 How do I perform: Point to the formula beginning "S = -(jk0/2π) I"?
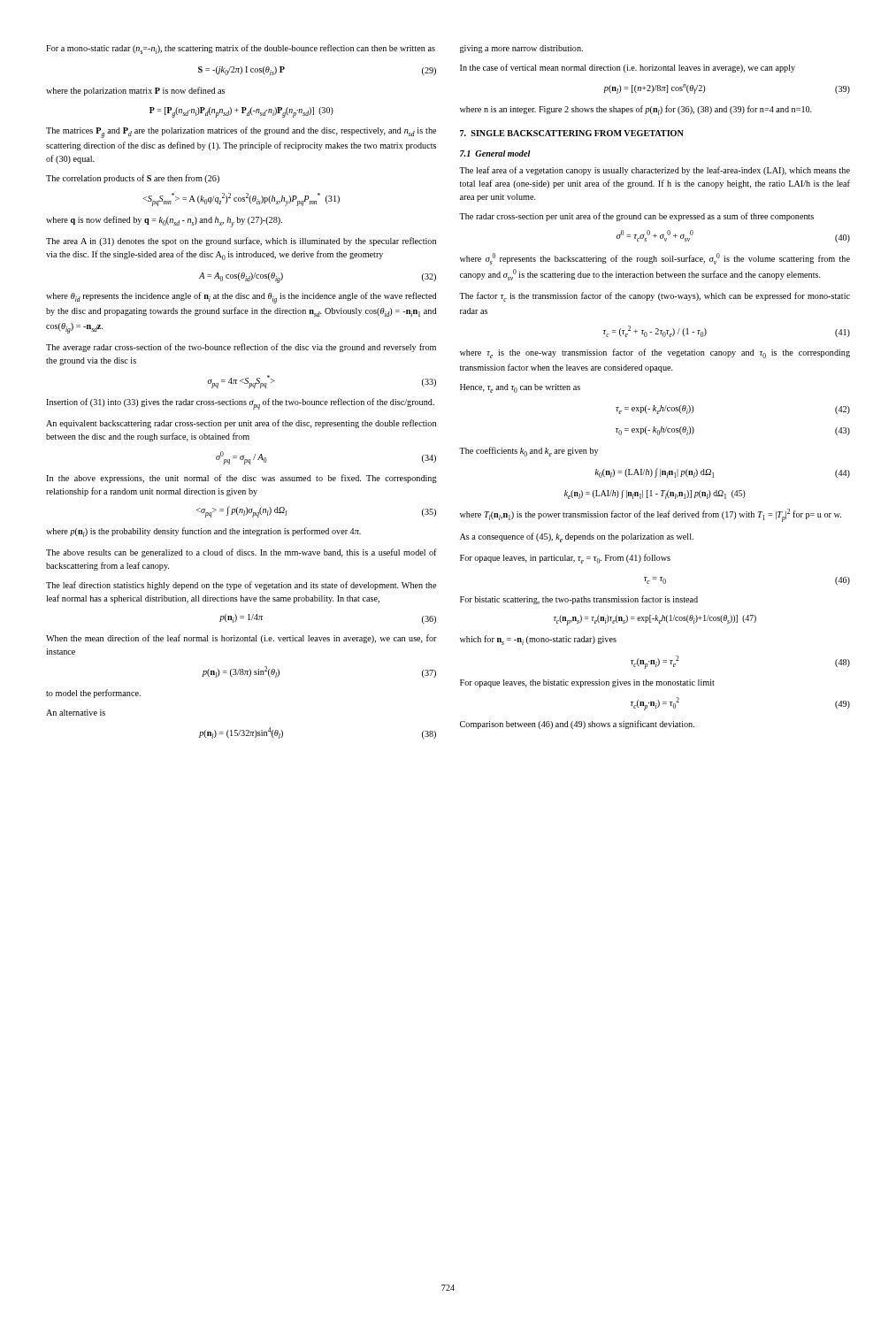coord(246,70)
